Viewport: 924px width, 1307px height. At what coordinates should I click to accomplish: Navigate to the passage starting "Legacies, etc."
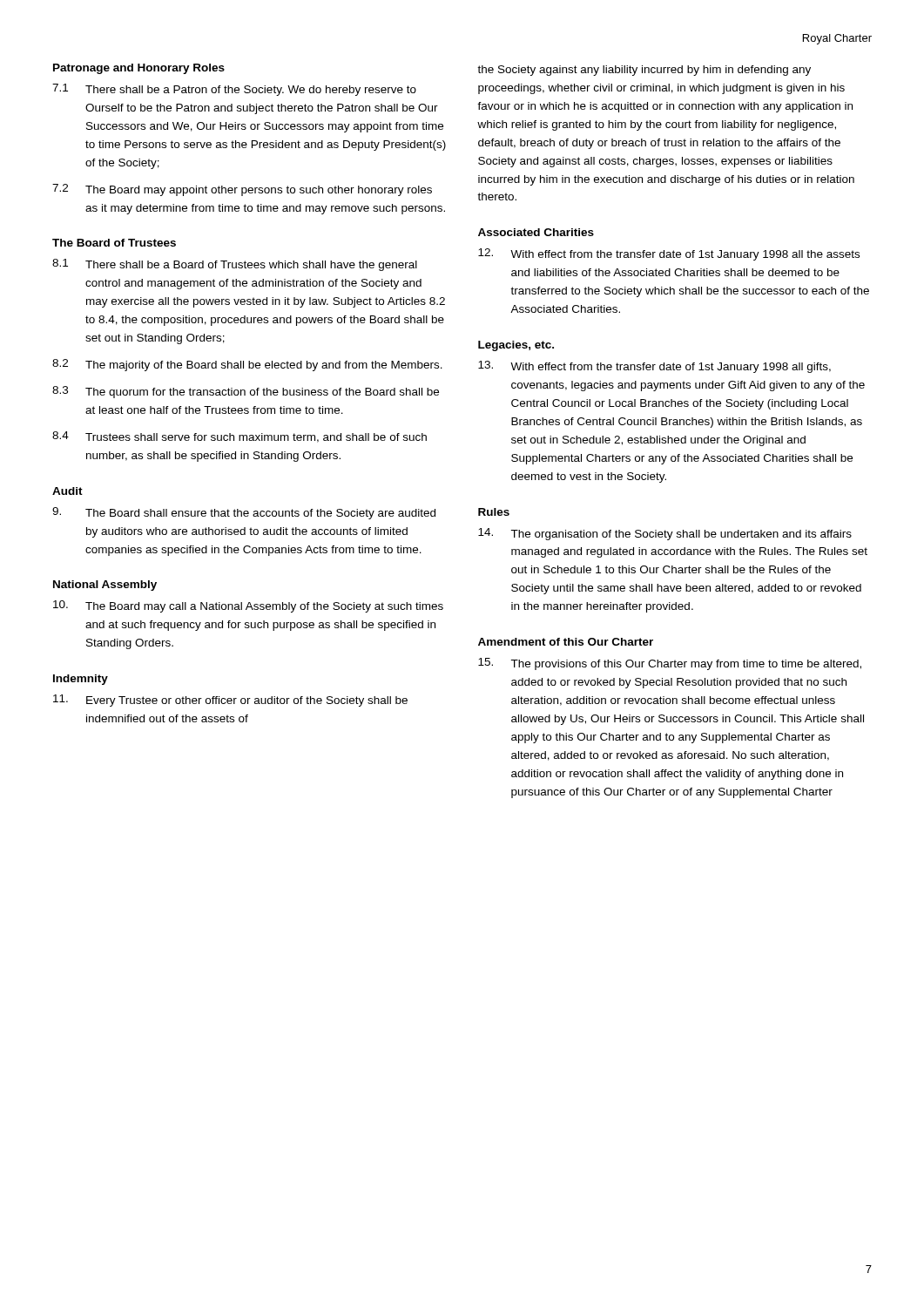pos(516,345)
